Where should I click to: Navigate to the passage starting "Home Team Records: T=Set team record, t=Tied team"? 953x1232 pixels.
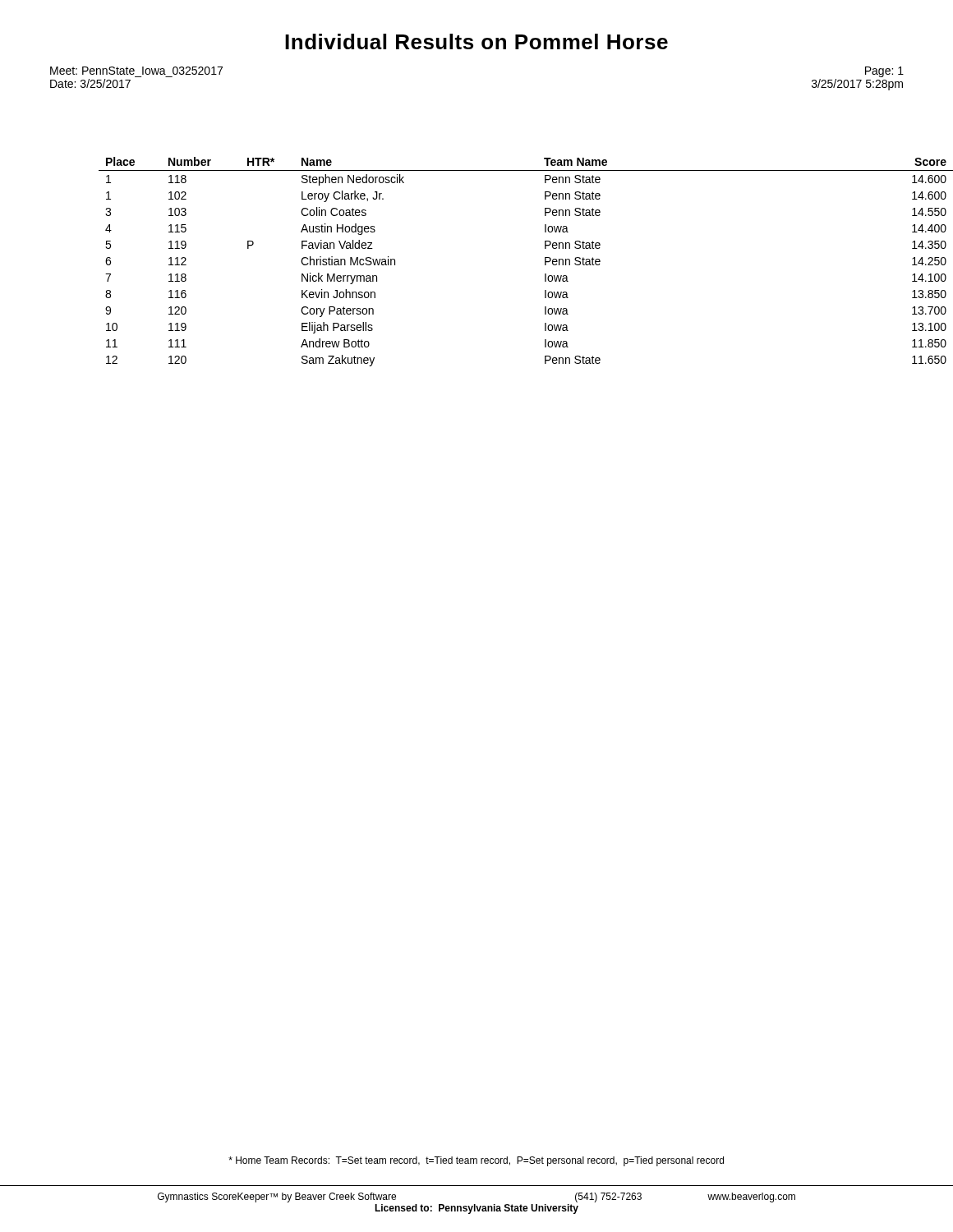coord(476,1161)
